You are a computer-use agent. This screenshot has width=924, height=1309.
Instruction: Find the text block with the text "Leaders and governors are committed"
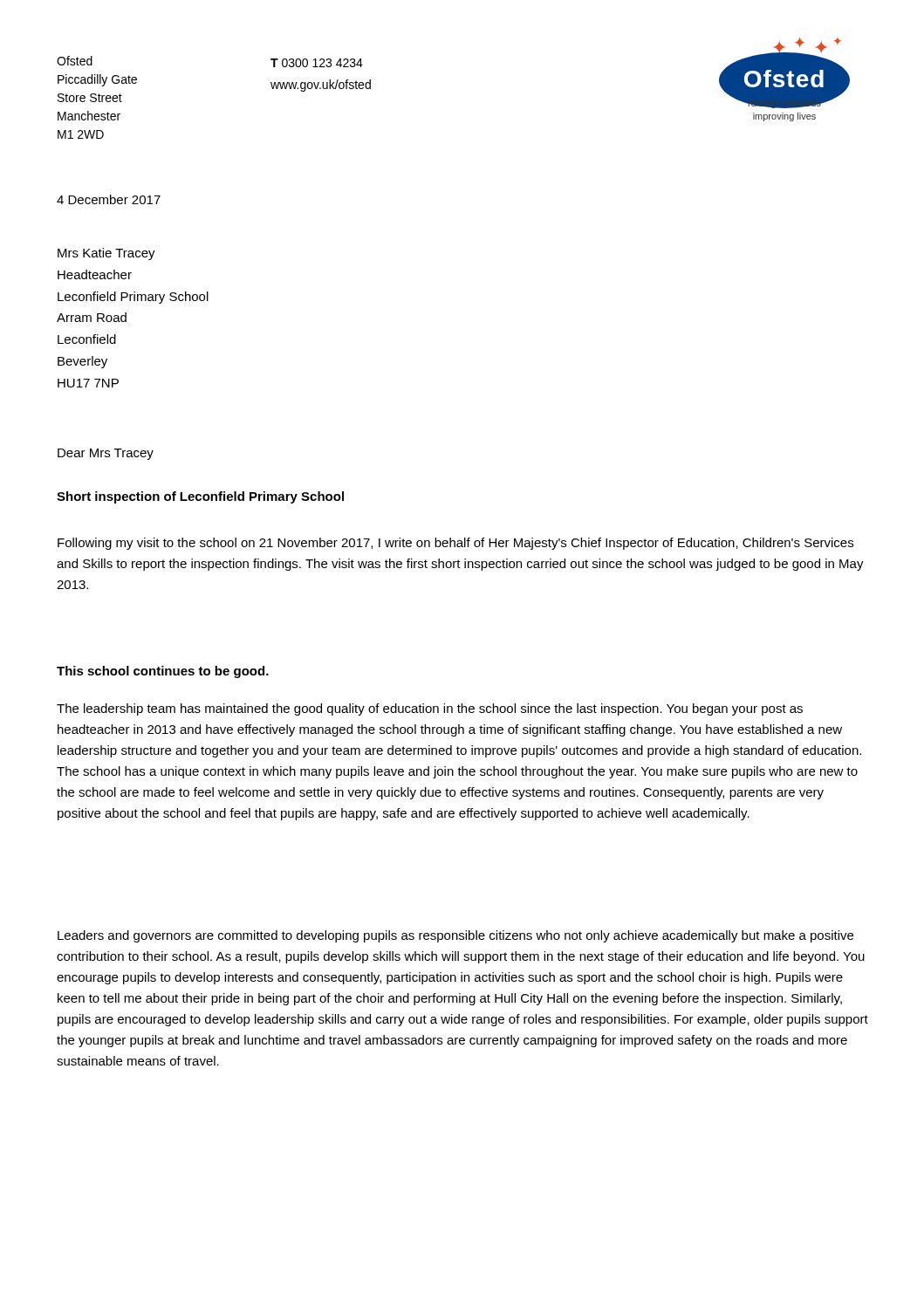click(x=462, y=998)
